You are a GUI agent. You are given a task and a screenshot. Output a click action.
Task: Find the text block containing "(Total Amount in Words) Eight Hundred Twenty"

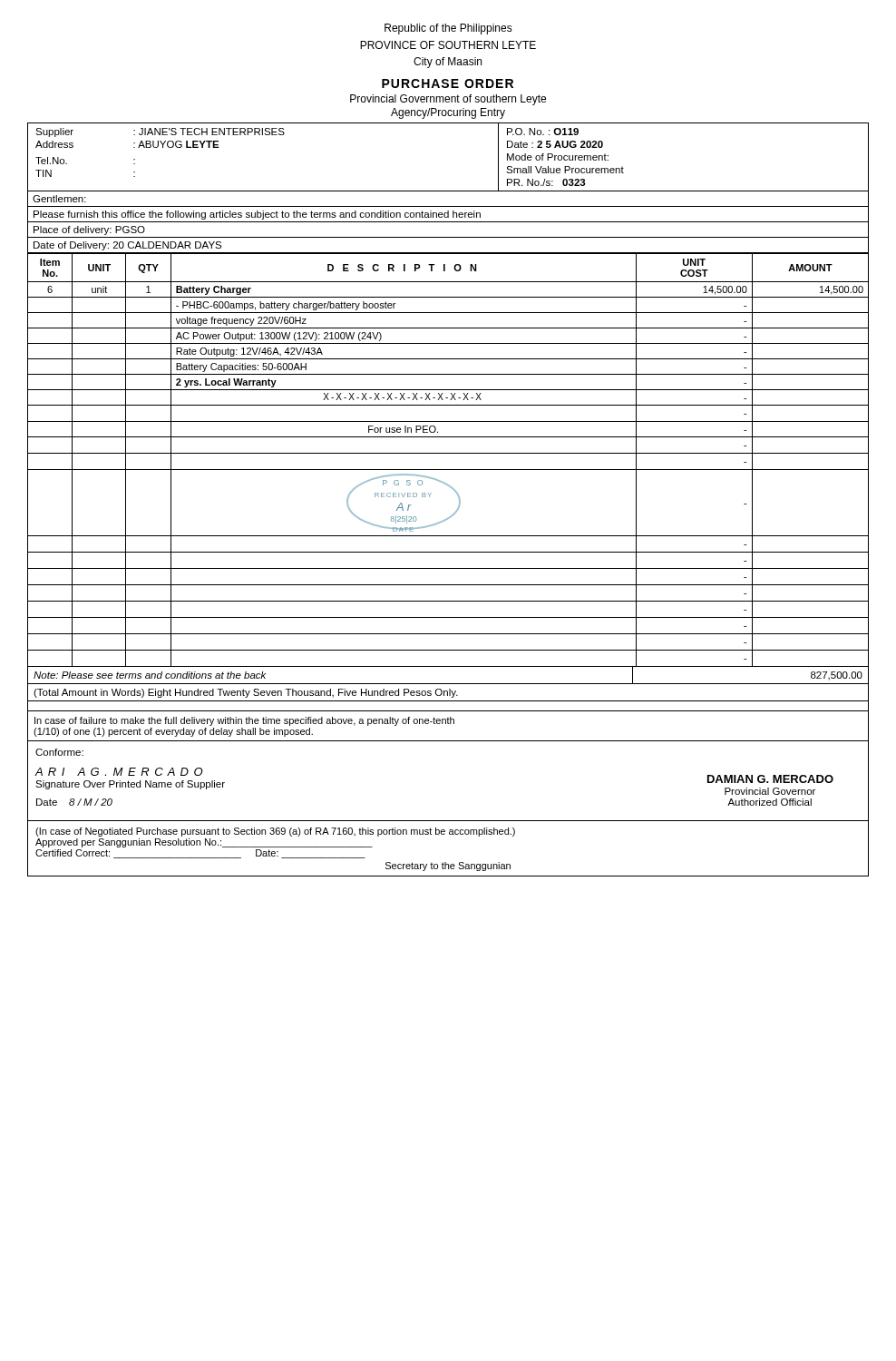(x=246, y=692)
